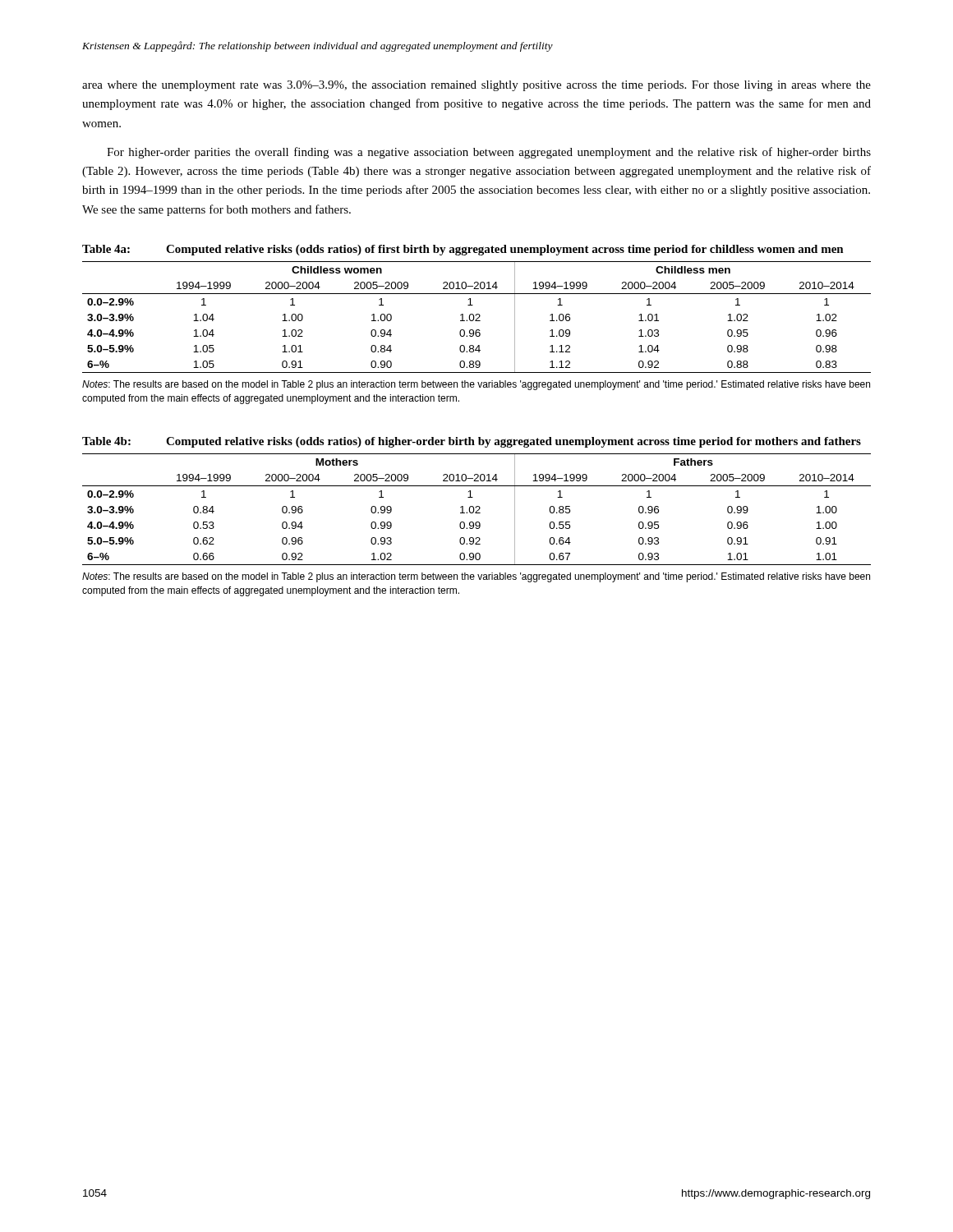The width and height of the screenshot is (953, 1232).
Task: Locate the block of text that opens with "area where the unemployment rate was"
Action: click(x=476, y=147)
